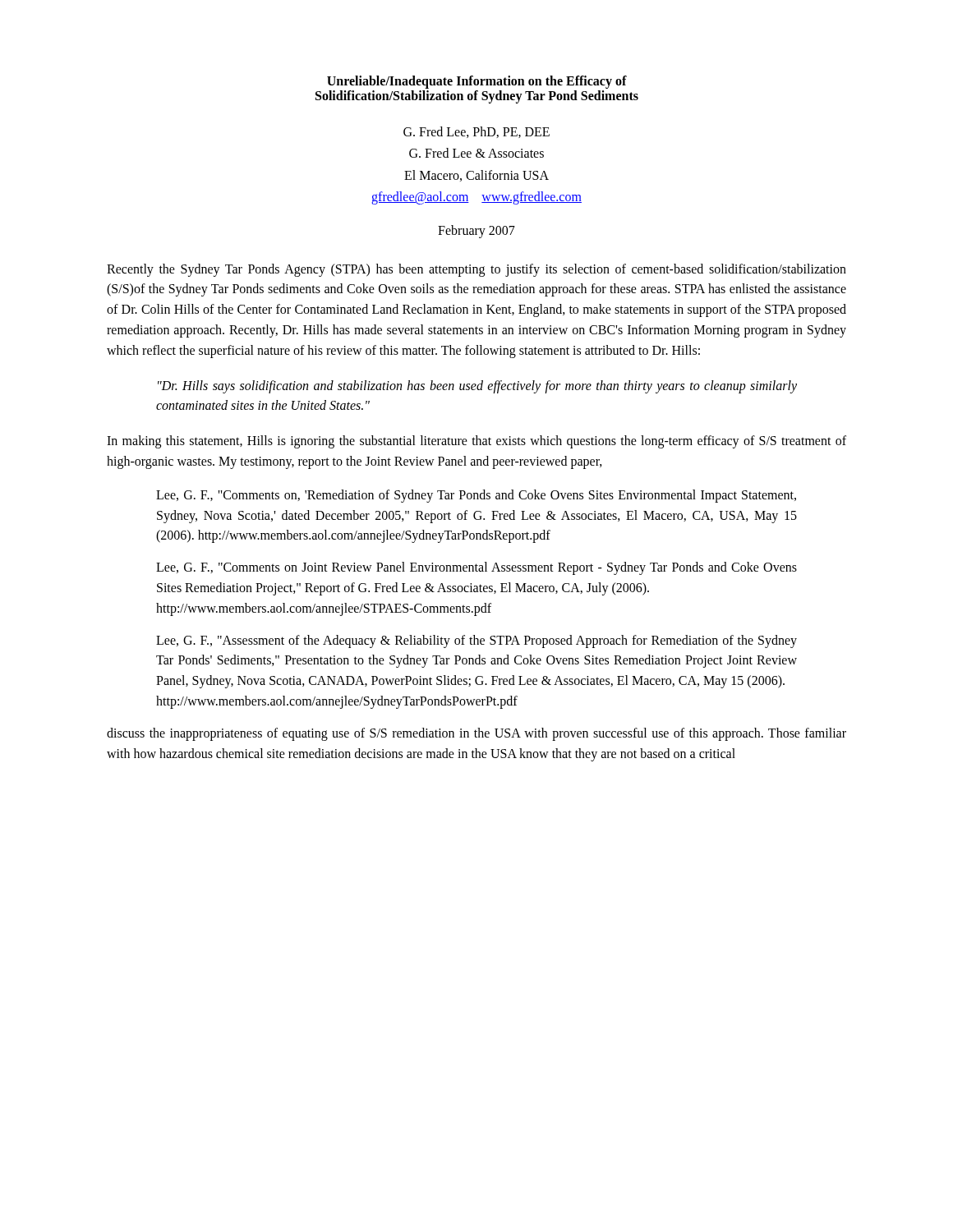Click on the text starting "G. Fred Lee, PhD, PE, DEE"
The height and width of the screenshot is (1232, 953).
(476, 164)
